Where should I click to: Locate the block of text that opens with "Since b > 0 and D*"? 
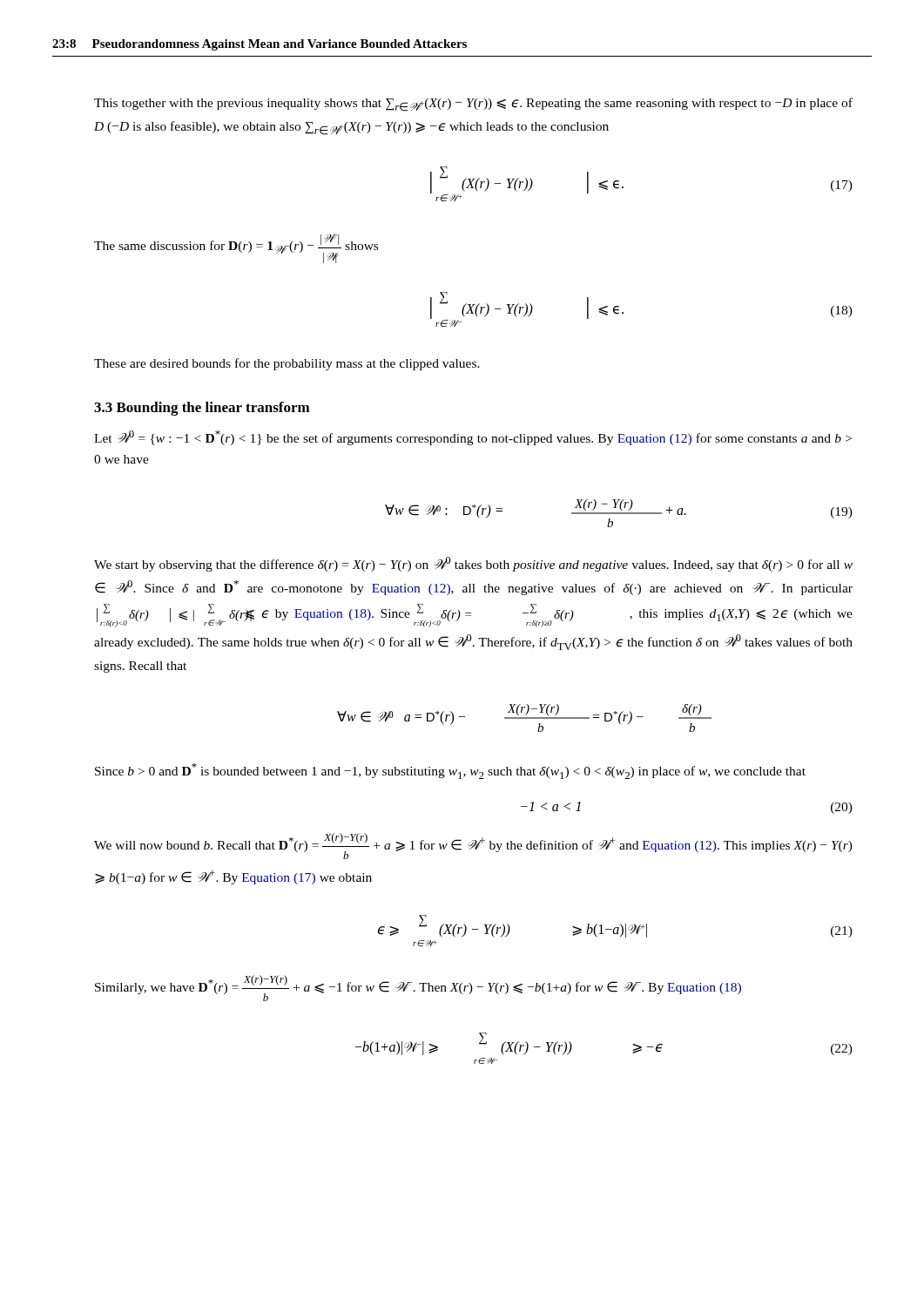coord(450,771)
